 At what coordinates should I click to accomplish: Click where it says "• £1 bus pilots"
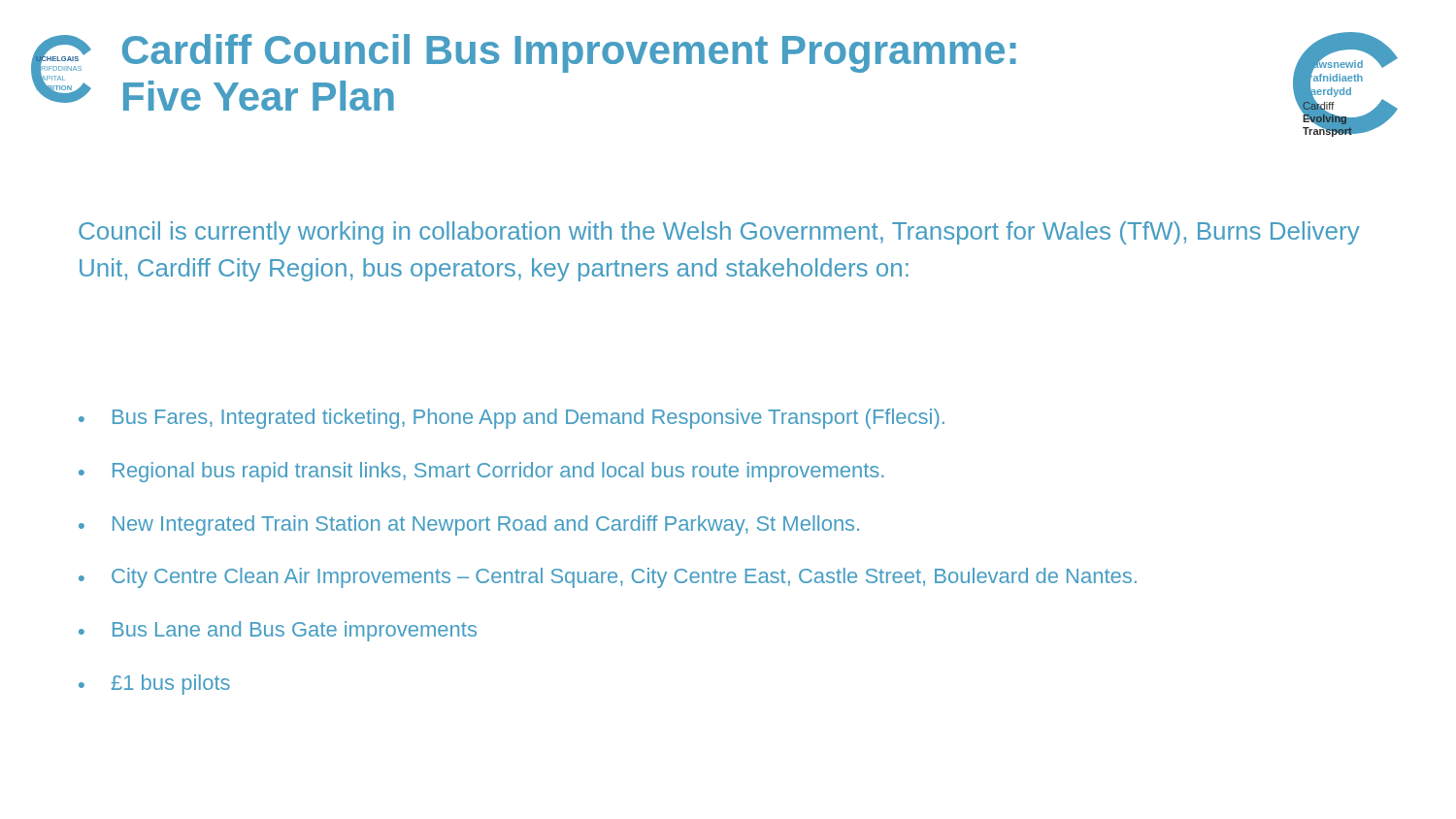coord(154,684)
